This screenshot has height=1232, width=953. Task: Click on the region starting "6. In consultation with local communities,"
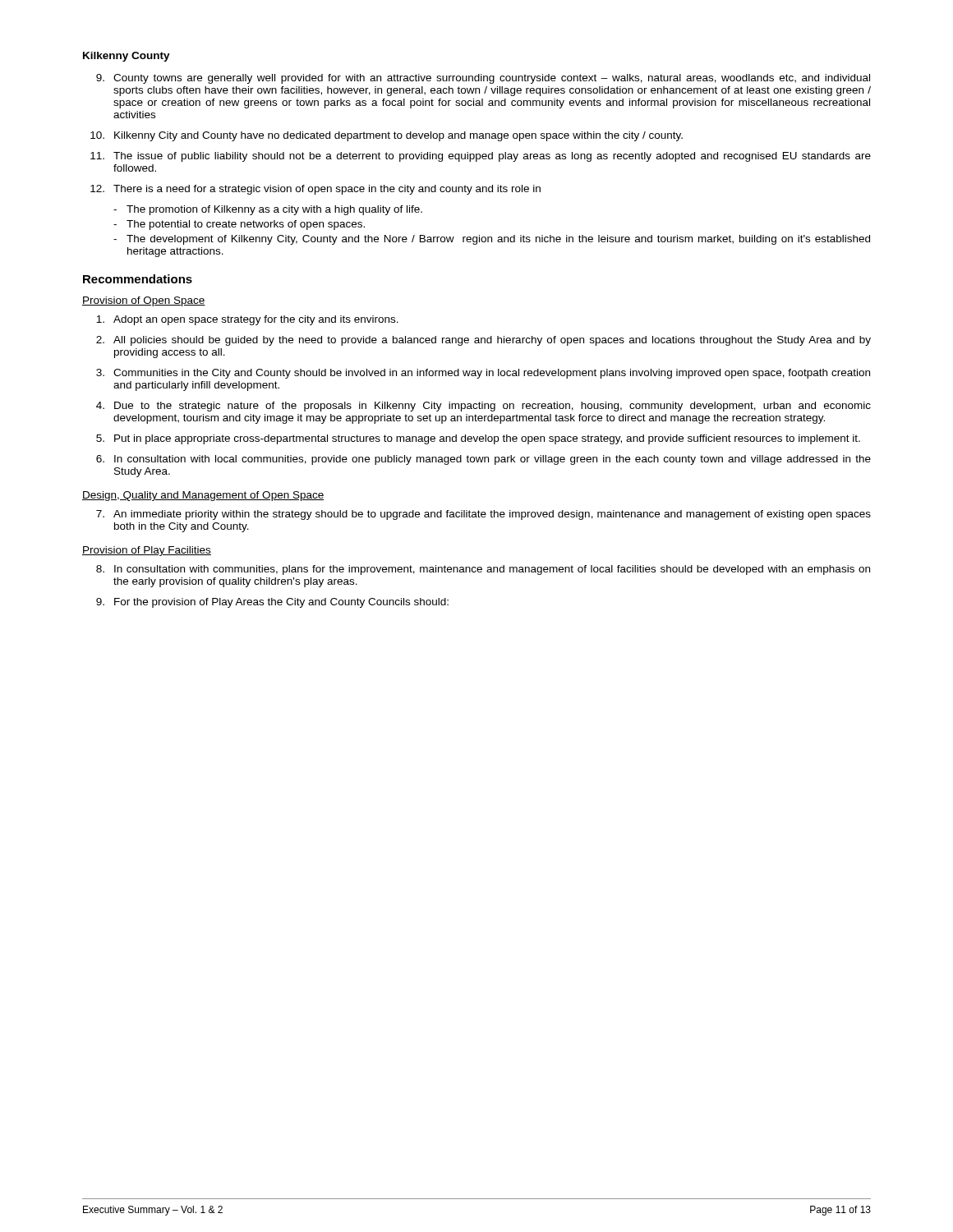476,465
